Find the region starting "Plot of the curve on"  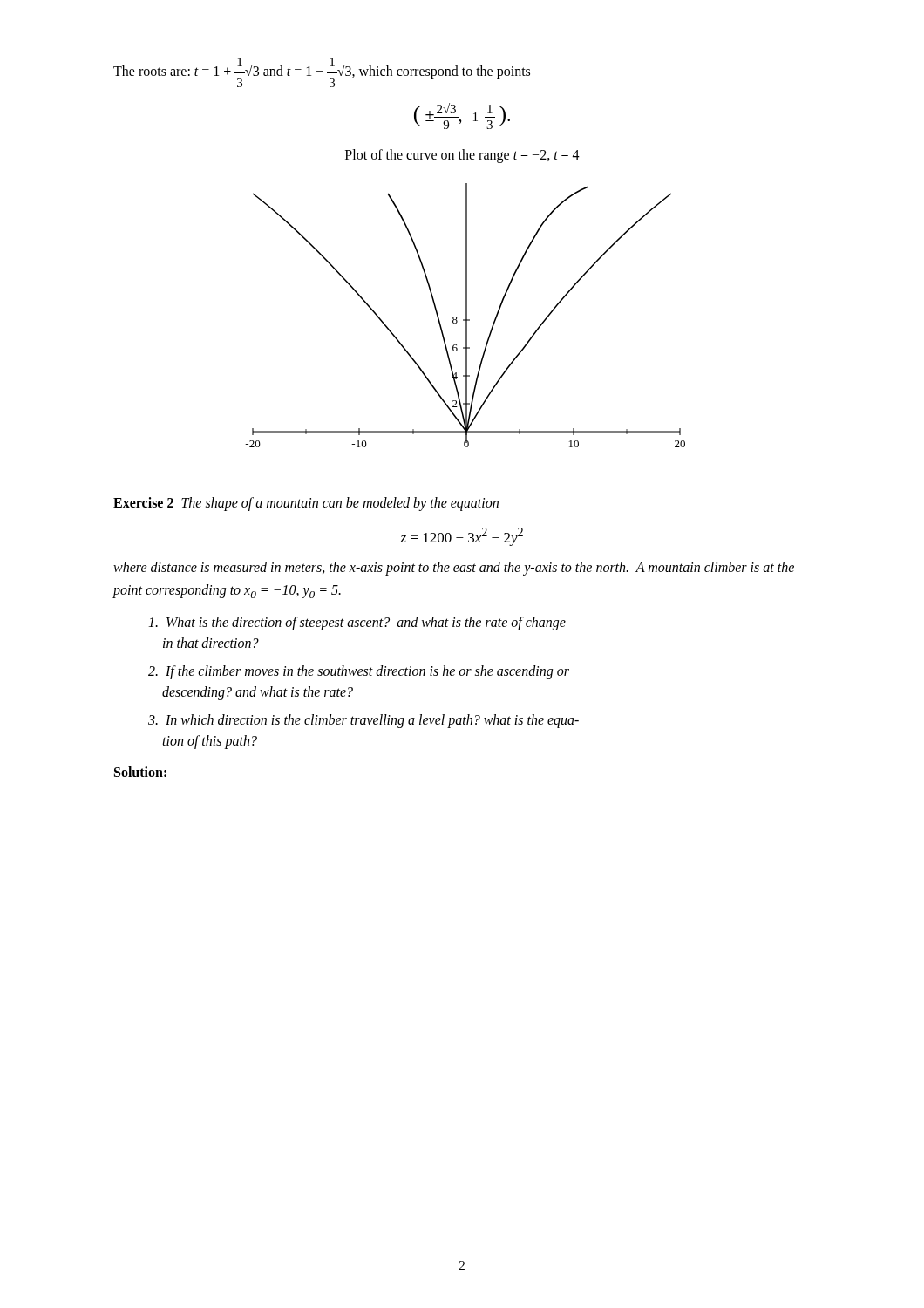point(462,155)
